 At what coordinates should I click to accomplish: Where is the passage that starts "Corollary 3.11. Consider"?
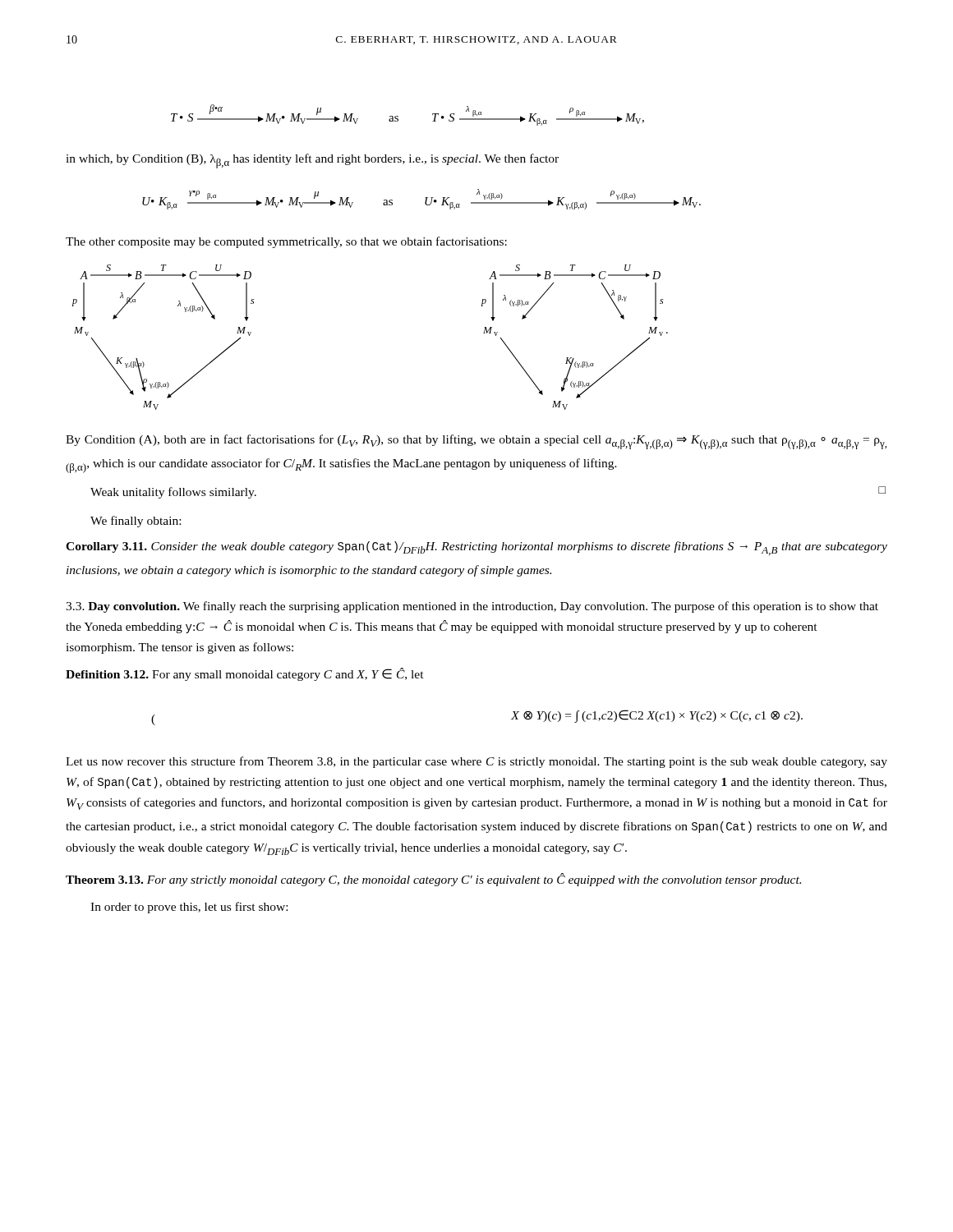coord(476,558)
